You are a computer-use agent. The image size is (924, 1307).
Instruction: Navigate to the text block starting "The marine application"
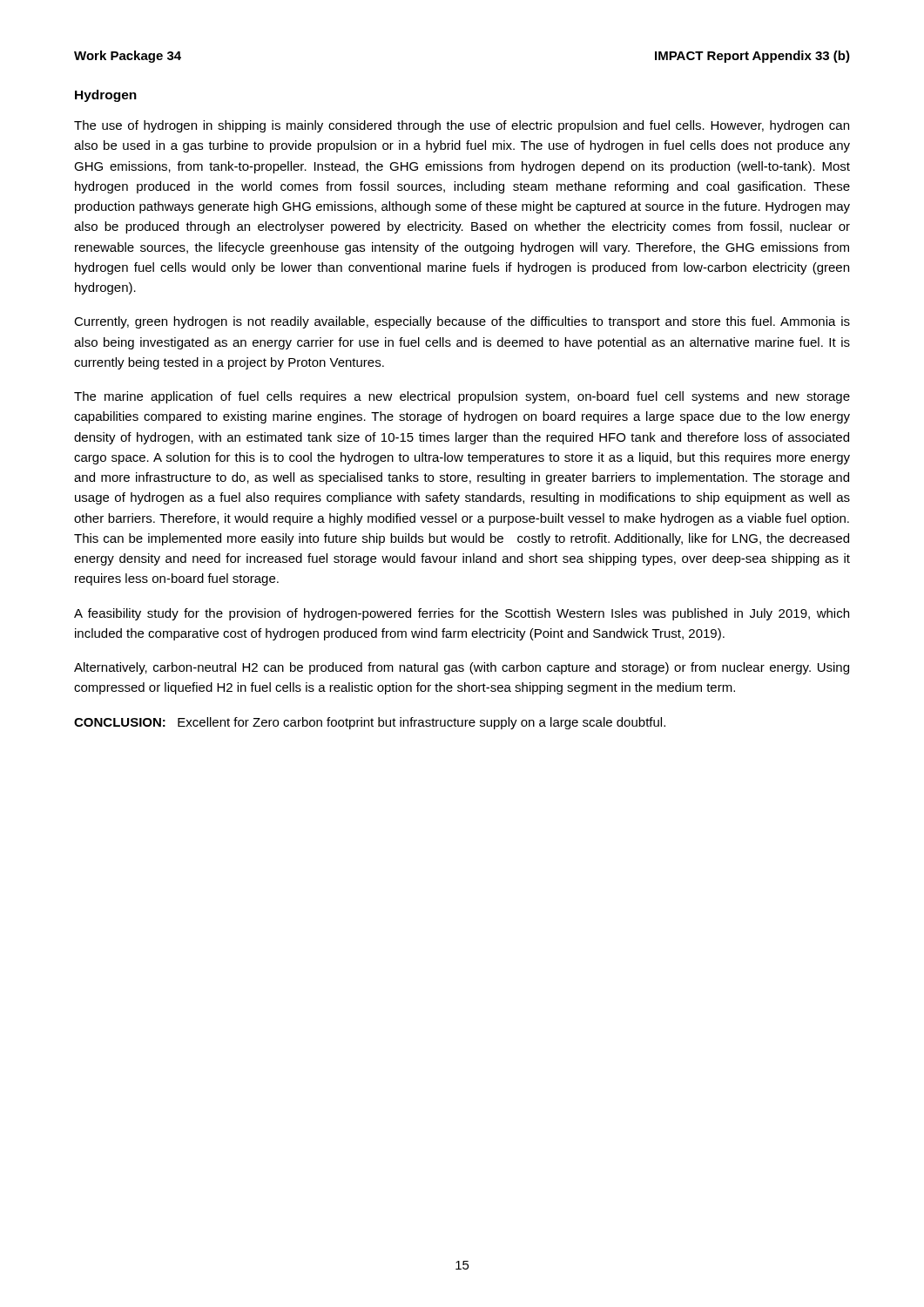tap(462, 487)
